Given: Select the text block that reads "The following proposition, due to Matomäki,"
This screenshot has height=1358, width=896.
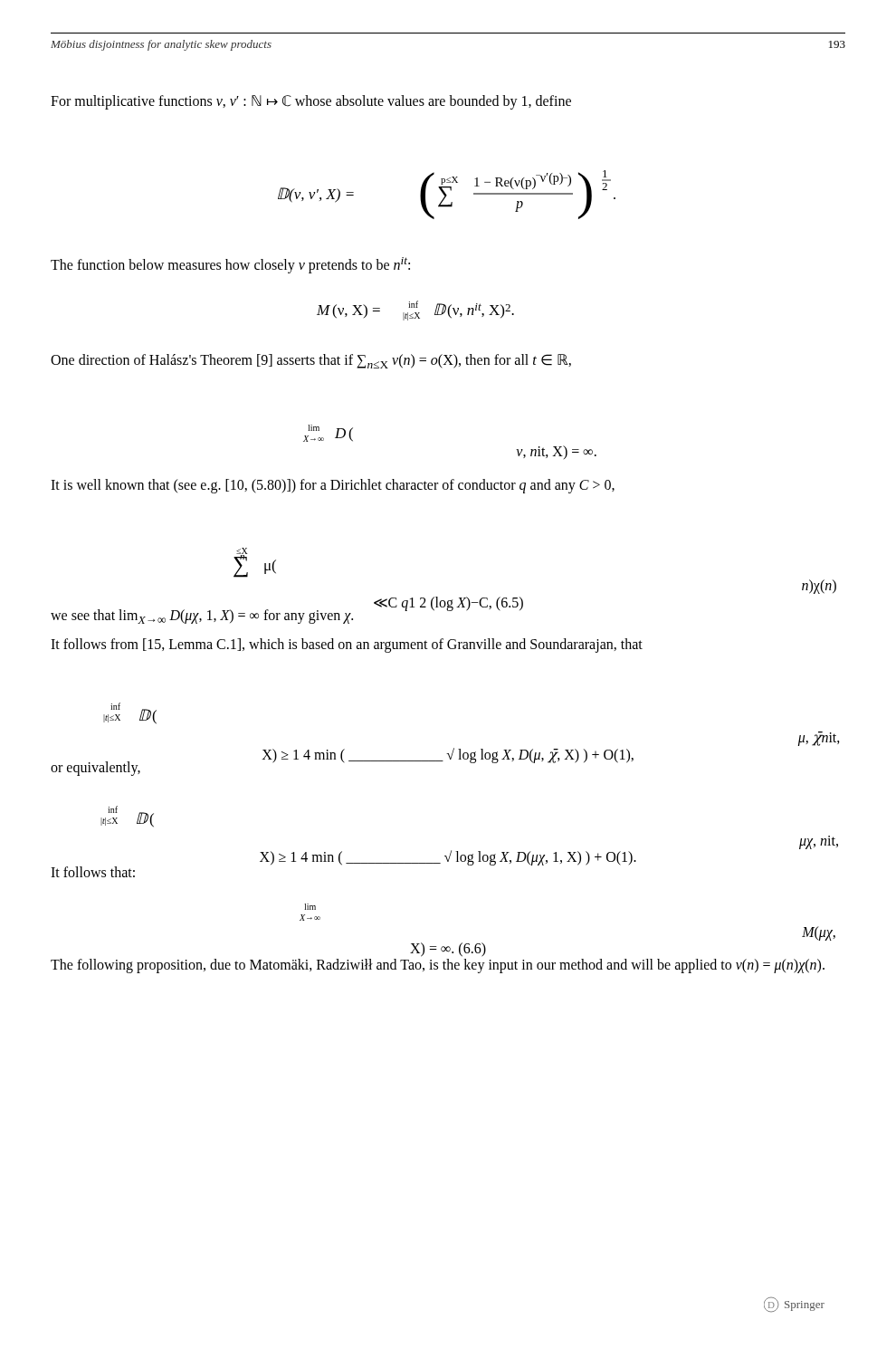Looking at the screenshot, I should point(438,965).
